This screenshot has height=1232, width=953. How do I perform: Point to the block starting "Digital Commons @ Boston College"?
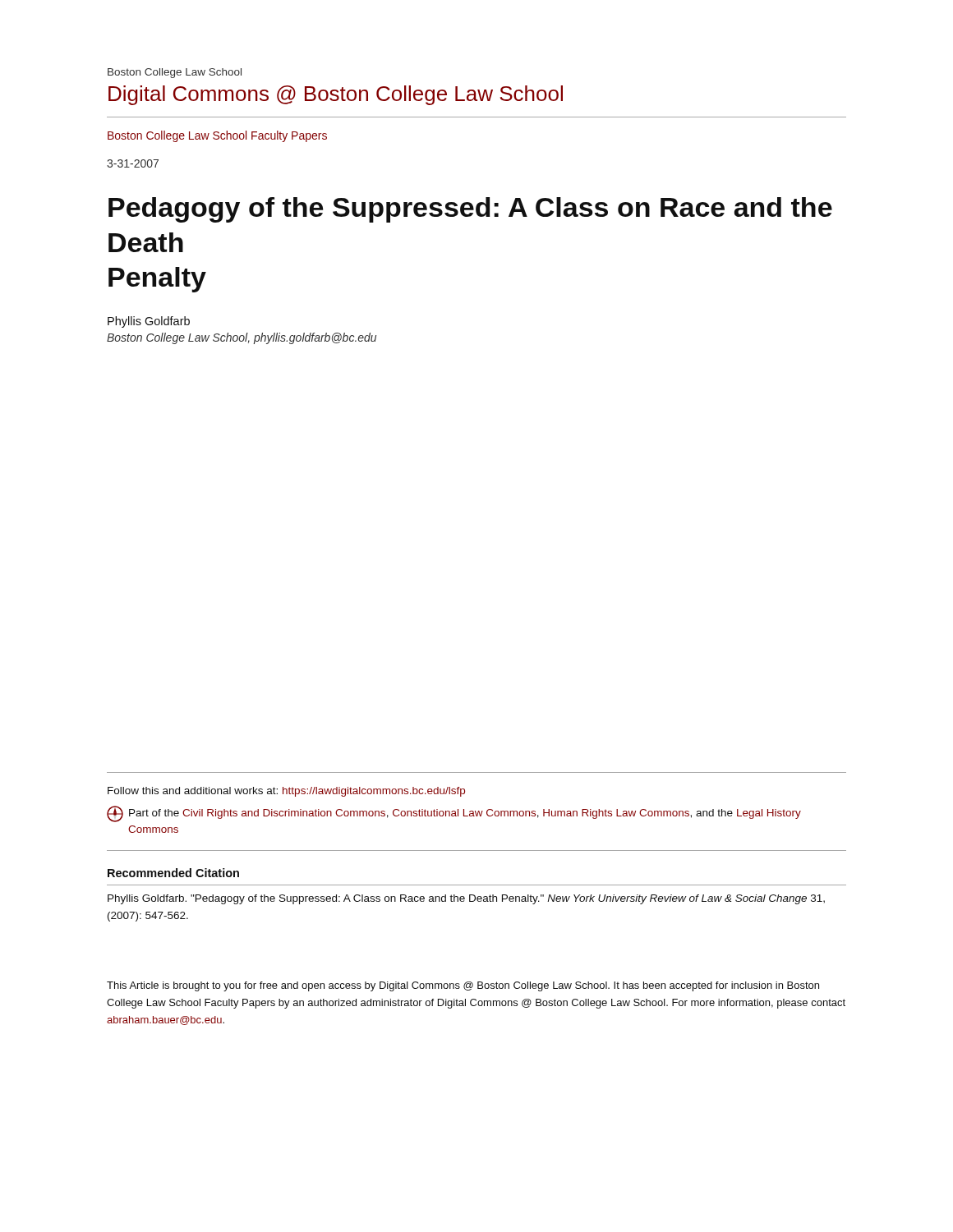(x=336, y=94)
